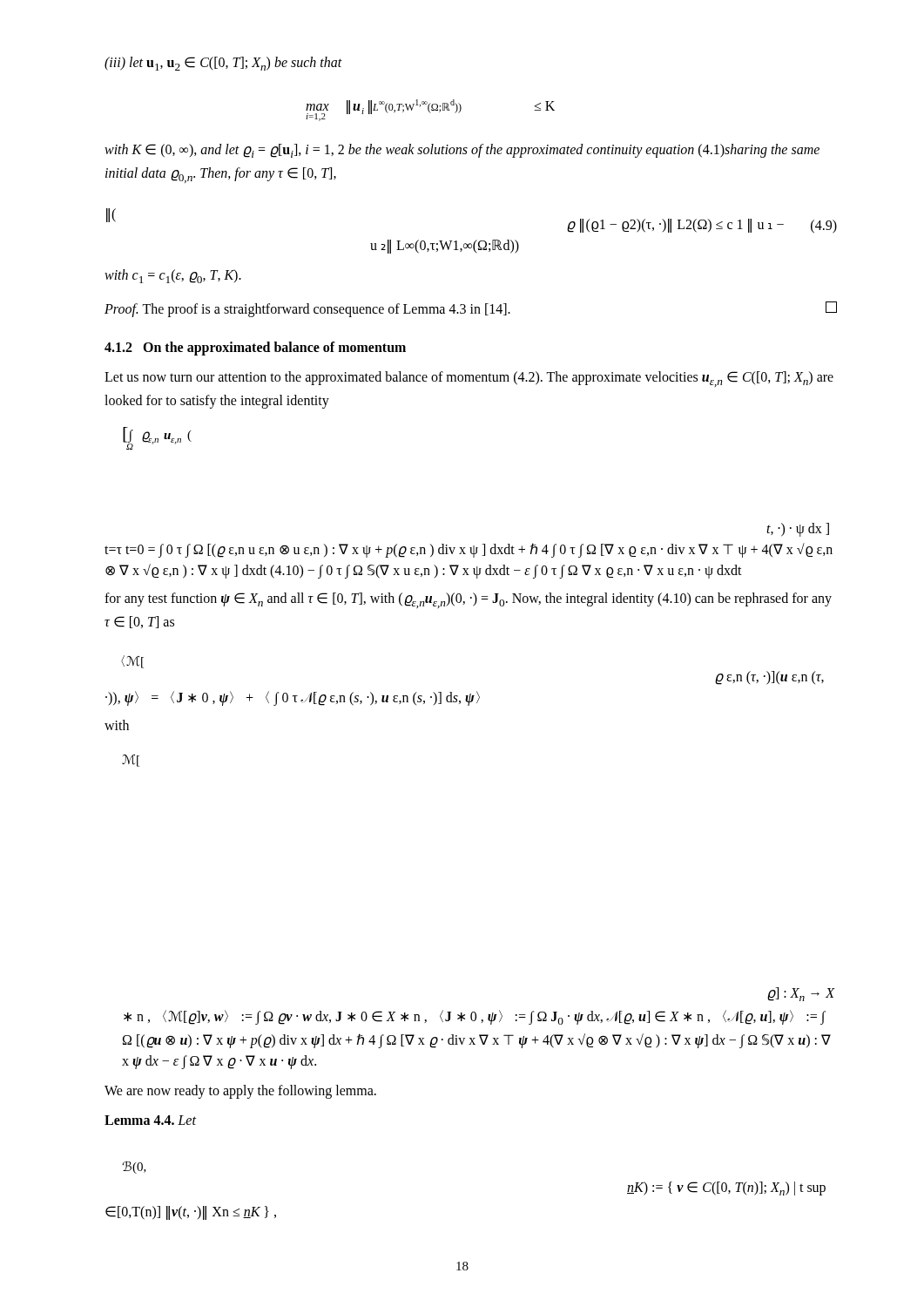This screenshot has width=924, height=1307.
Task: Find "4.1.2 On the approximated balance of momentum" on this page
Action: click(x=255, y=347)
